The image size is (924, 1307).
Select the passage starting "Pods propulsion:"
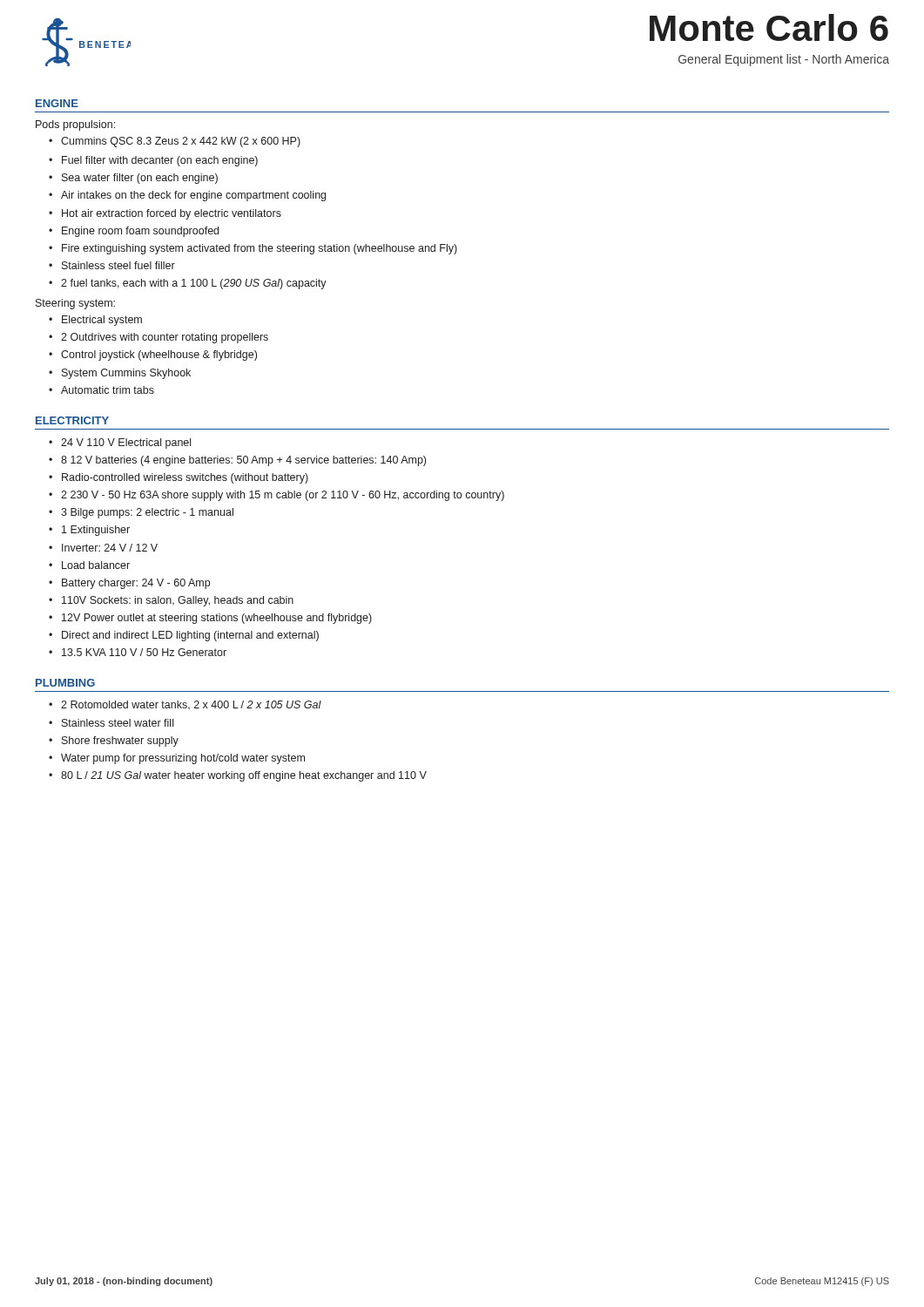(75, 125)
